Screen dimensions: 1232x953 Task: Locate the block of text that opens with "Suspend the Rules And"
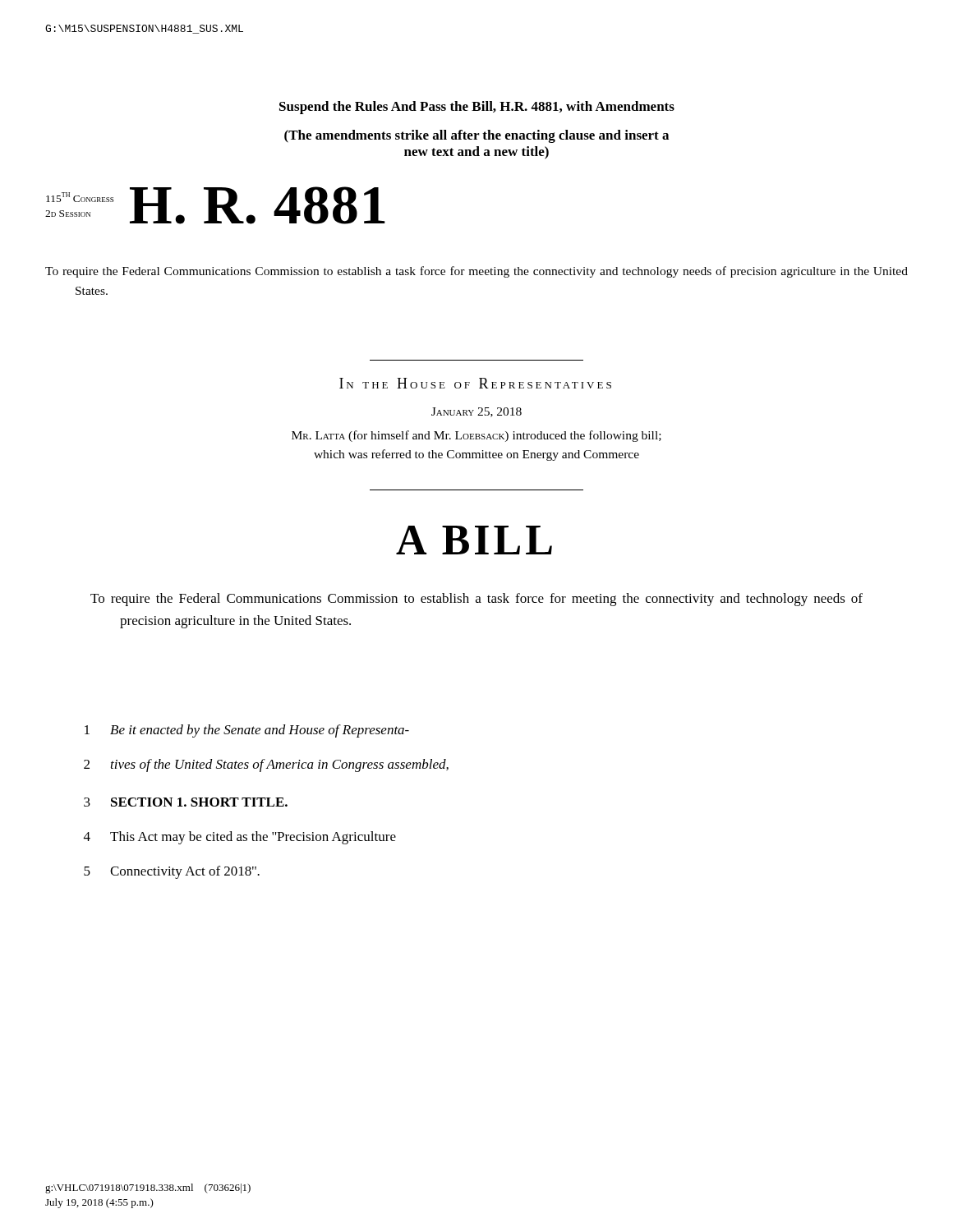coord(476,106)
